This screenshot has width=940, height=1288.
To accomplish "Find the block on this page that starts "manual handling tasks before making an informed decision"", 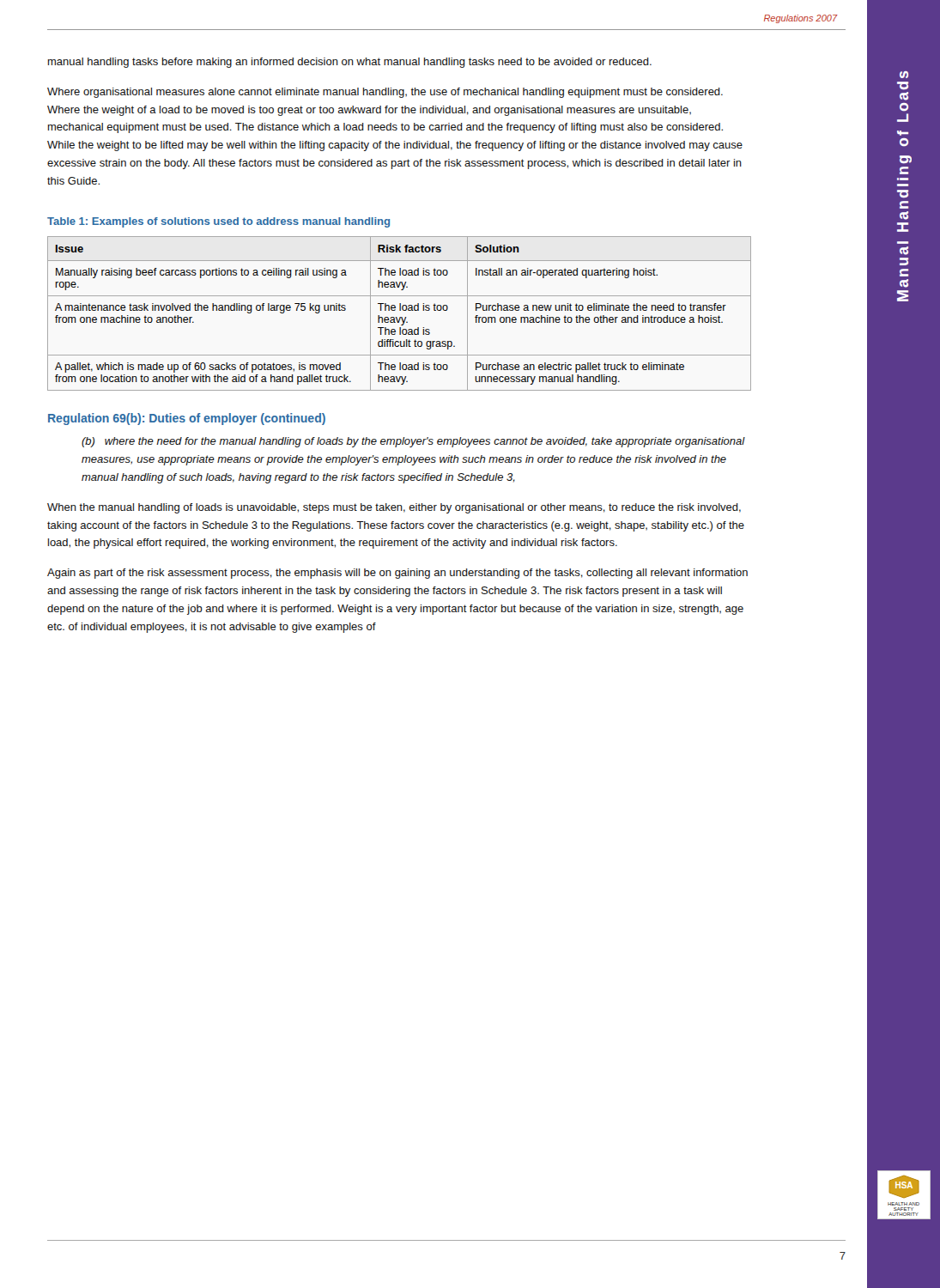I will pyautogui.click(x=350, y=61).
